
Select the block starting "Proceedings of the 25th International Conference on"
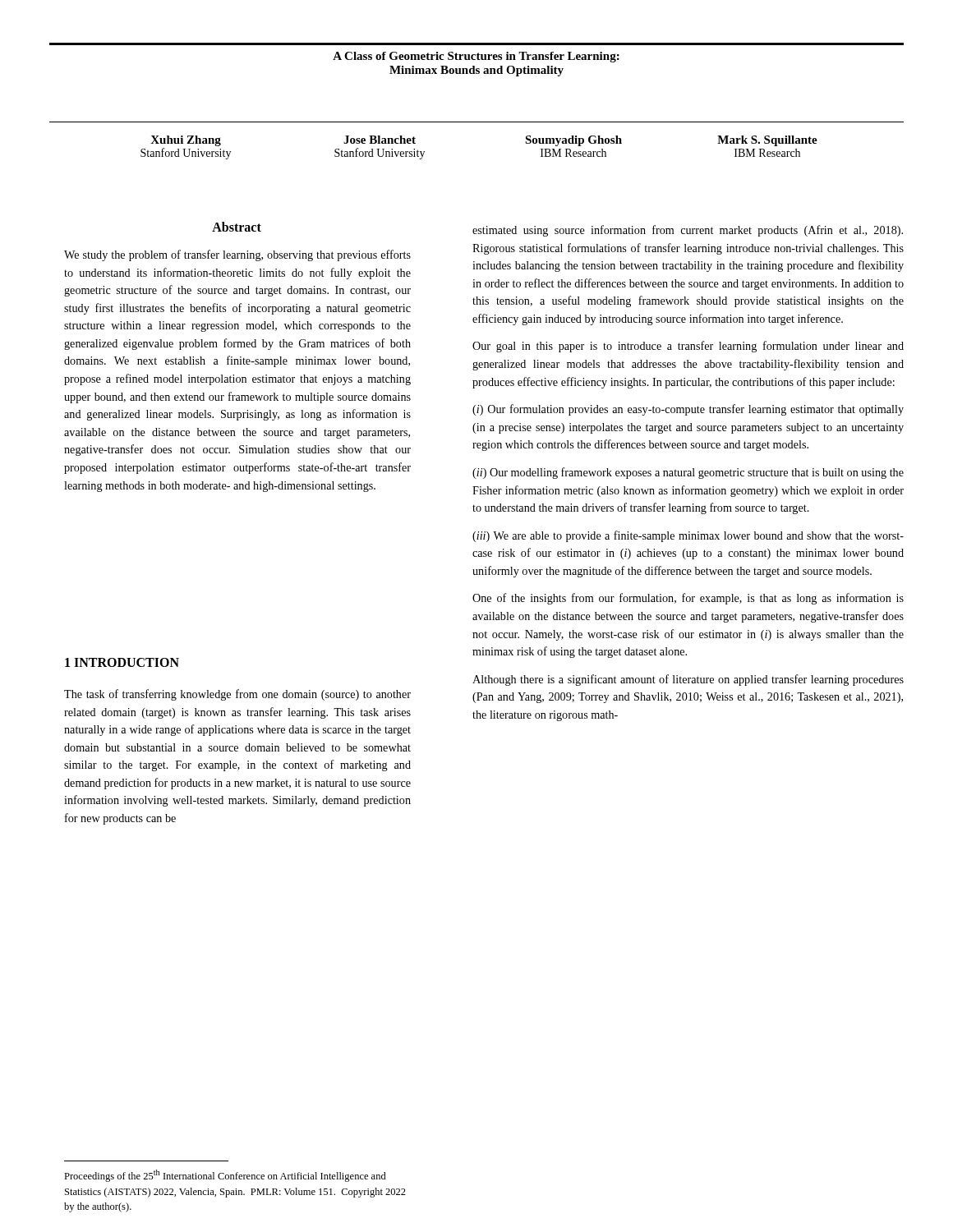[x=235, y=1190]
